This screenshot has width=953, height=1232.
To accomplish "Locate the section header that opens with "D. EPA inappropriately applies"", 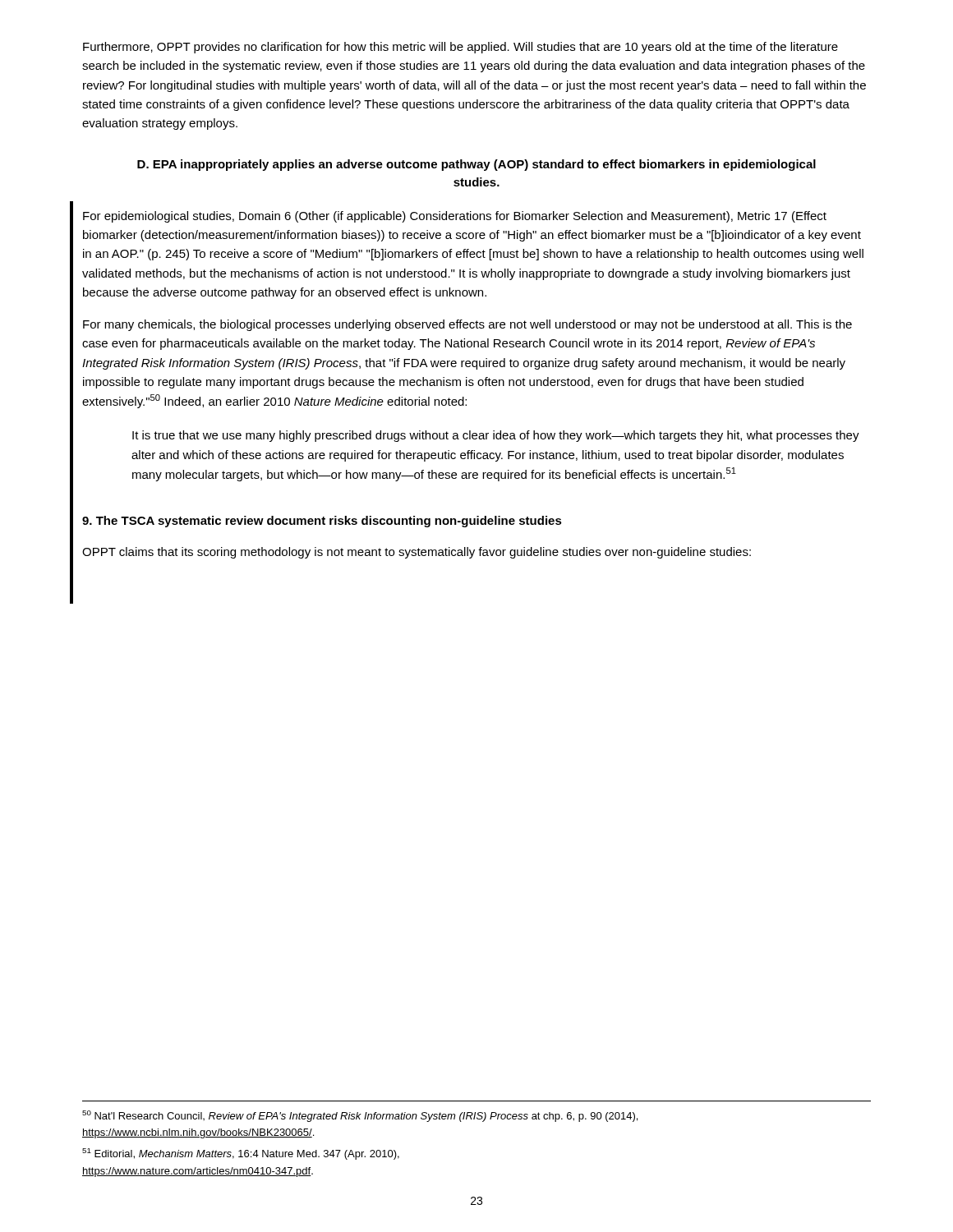I will click(476, 173).
